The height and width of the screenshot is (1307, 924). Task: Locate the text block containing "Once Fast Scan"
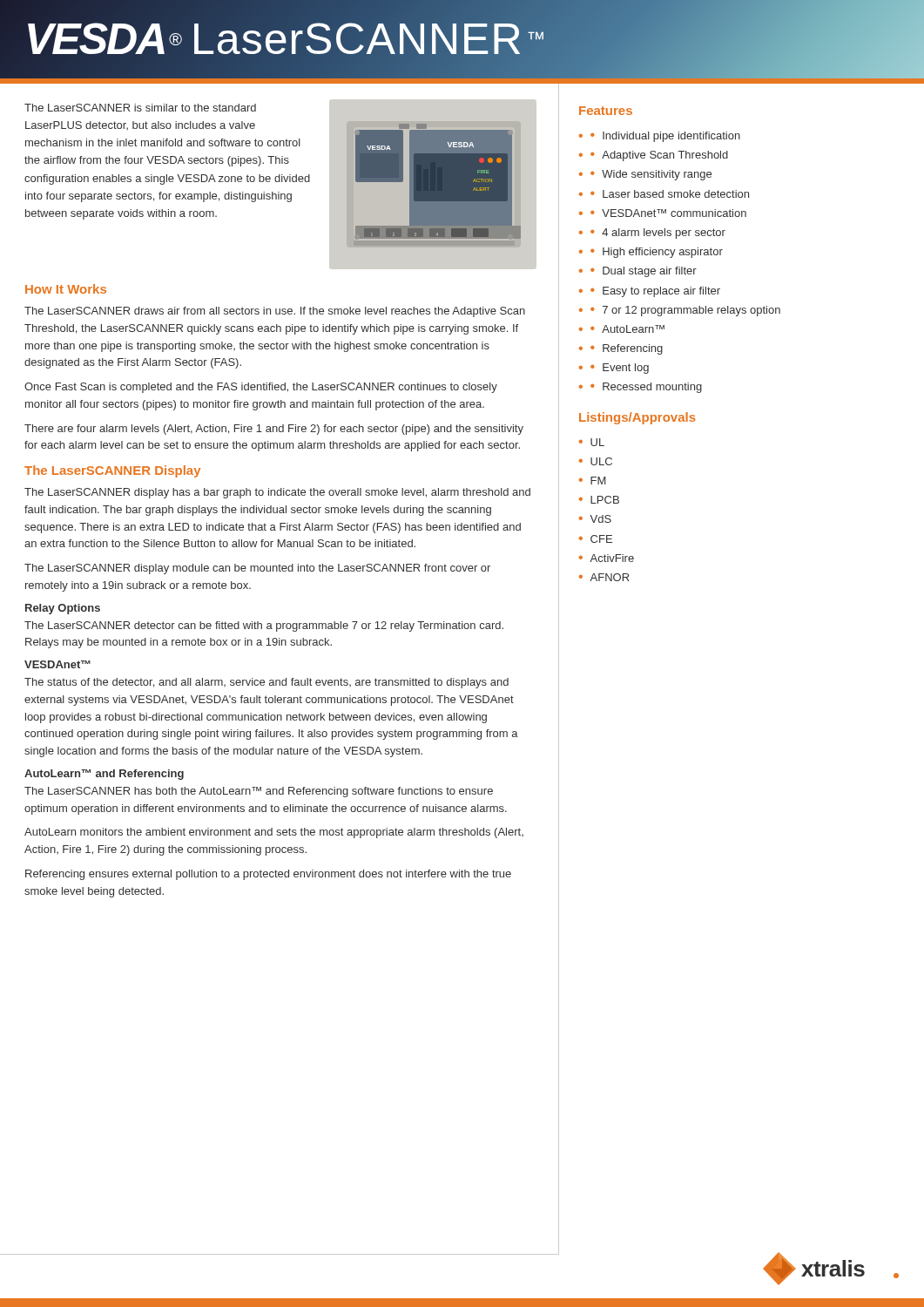[x=261, y=395]
